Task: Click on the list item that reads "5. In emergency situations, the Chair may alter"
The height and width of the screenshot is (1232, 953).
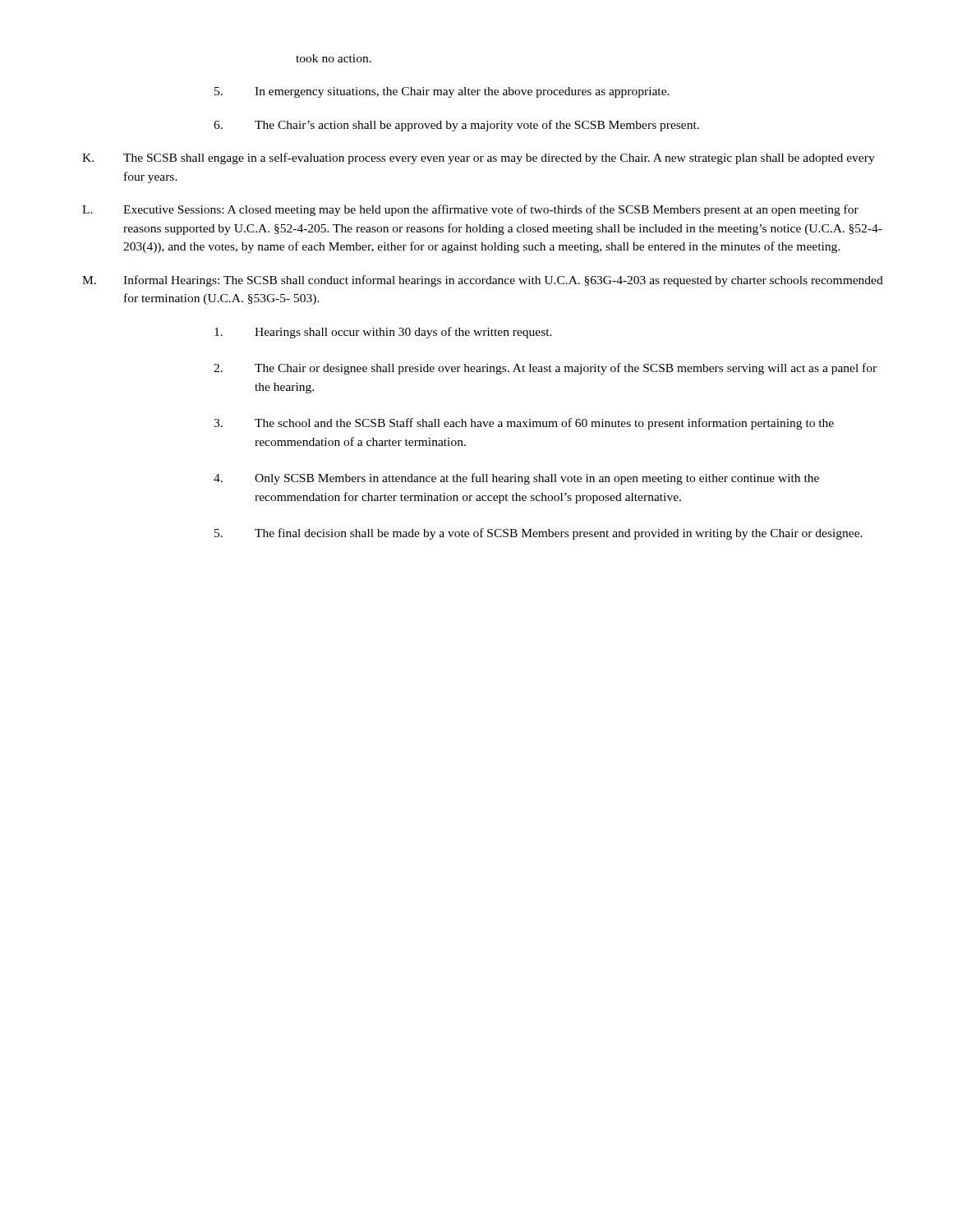Action: [550, 92]
